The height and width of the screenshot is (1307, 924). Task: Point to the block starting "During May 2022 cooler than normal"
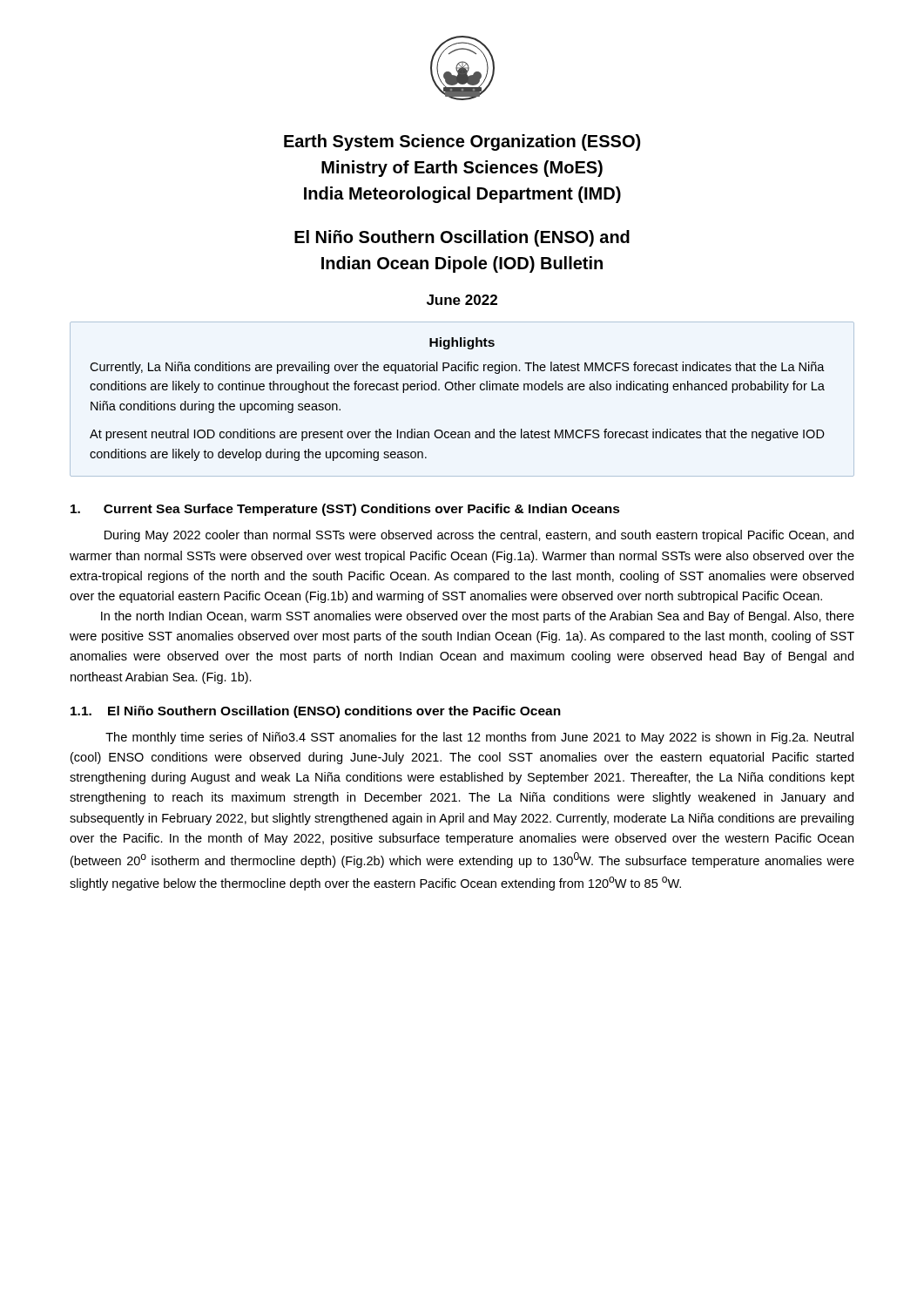click(x=462, y=606)
